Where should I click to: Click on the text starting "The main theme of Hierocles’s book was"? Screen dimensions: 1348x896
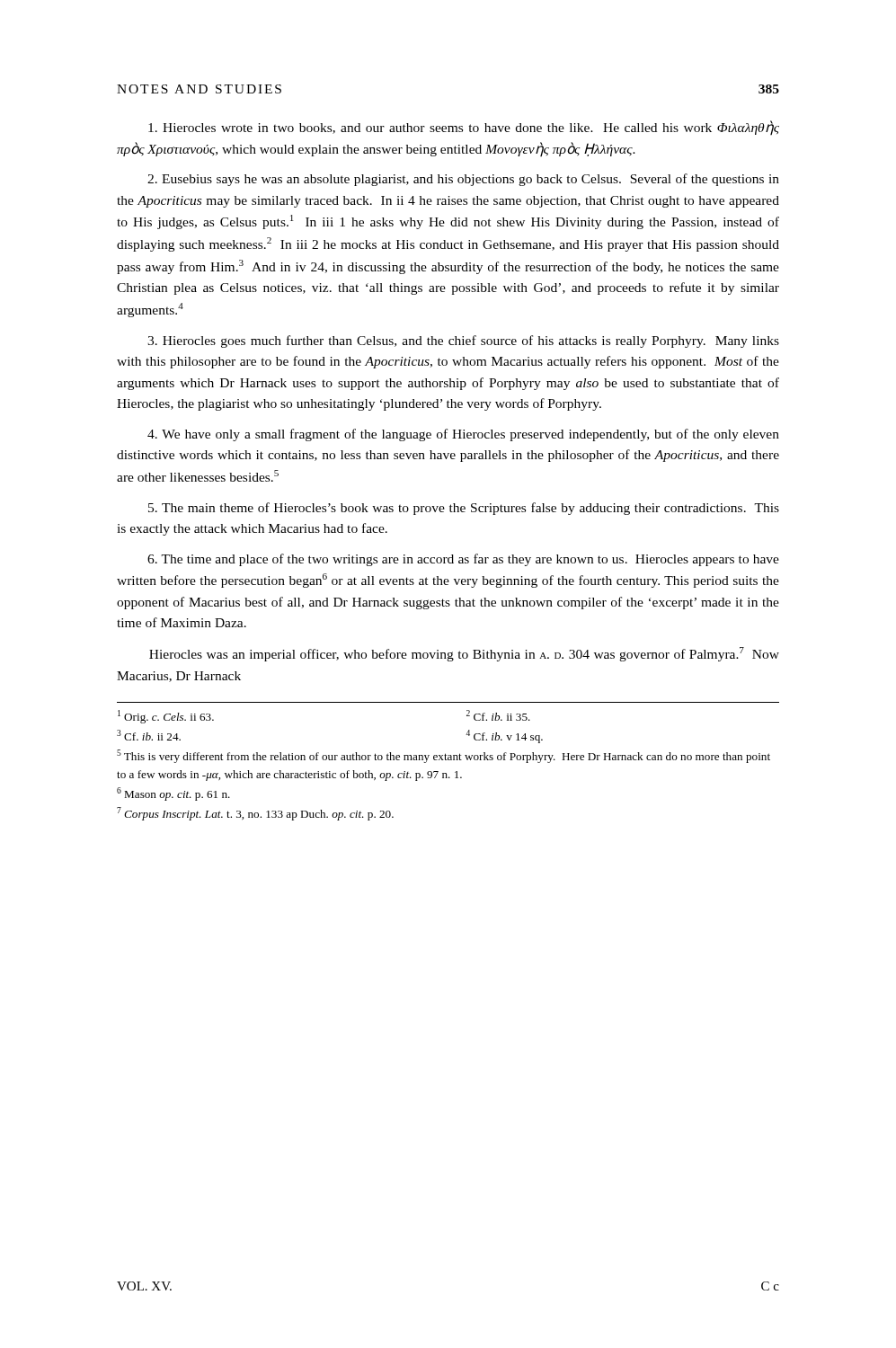tap(448, 518)
